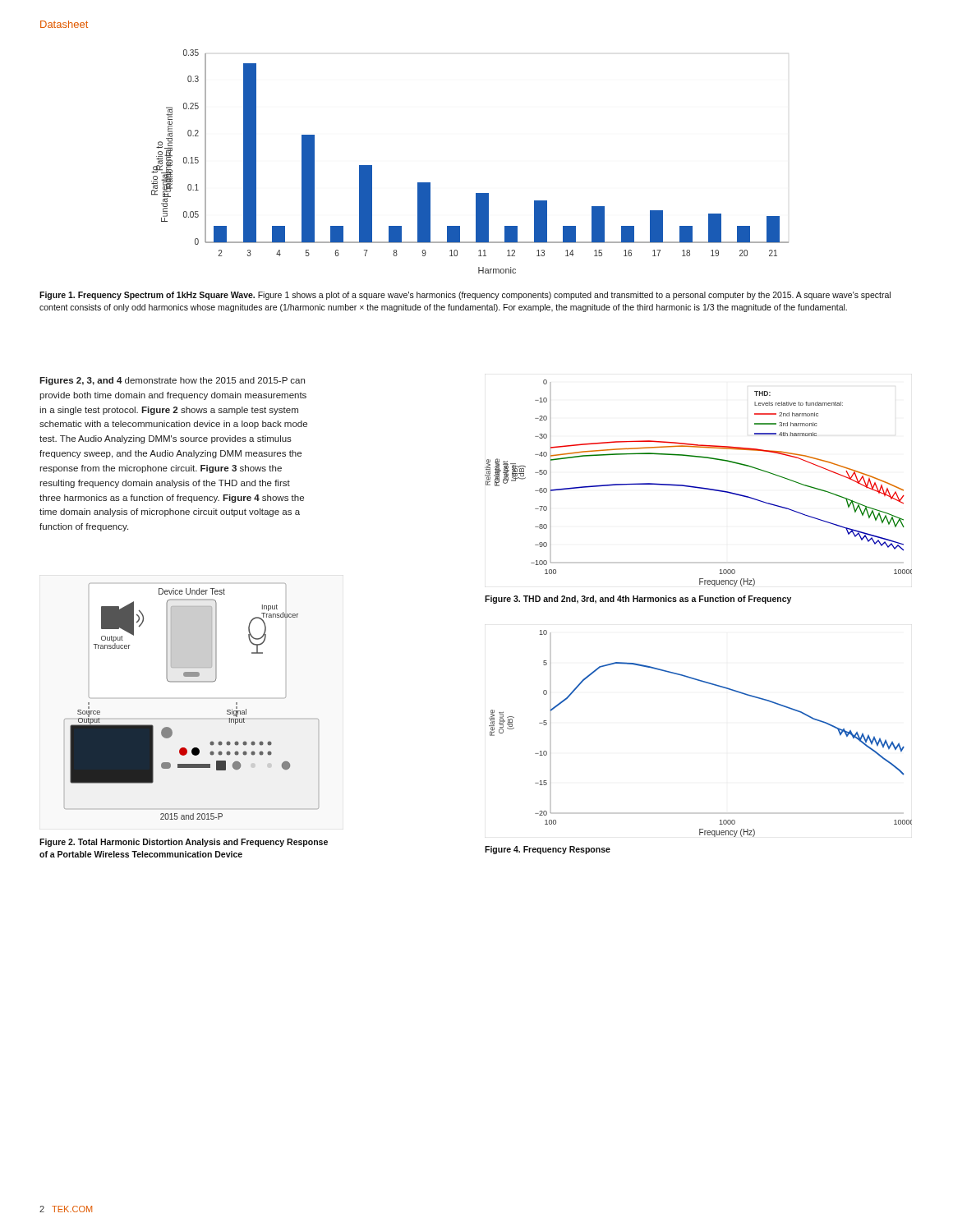
Task: Select the caption that reads "Figure 4. Frequency Response"
Action: click(x=547, y=849)
